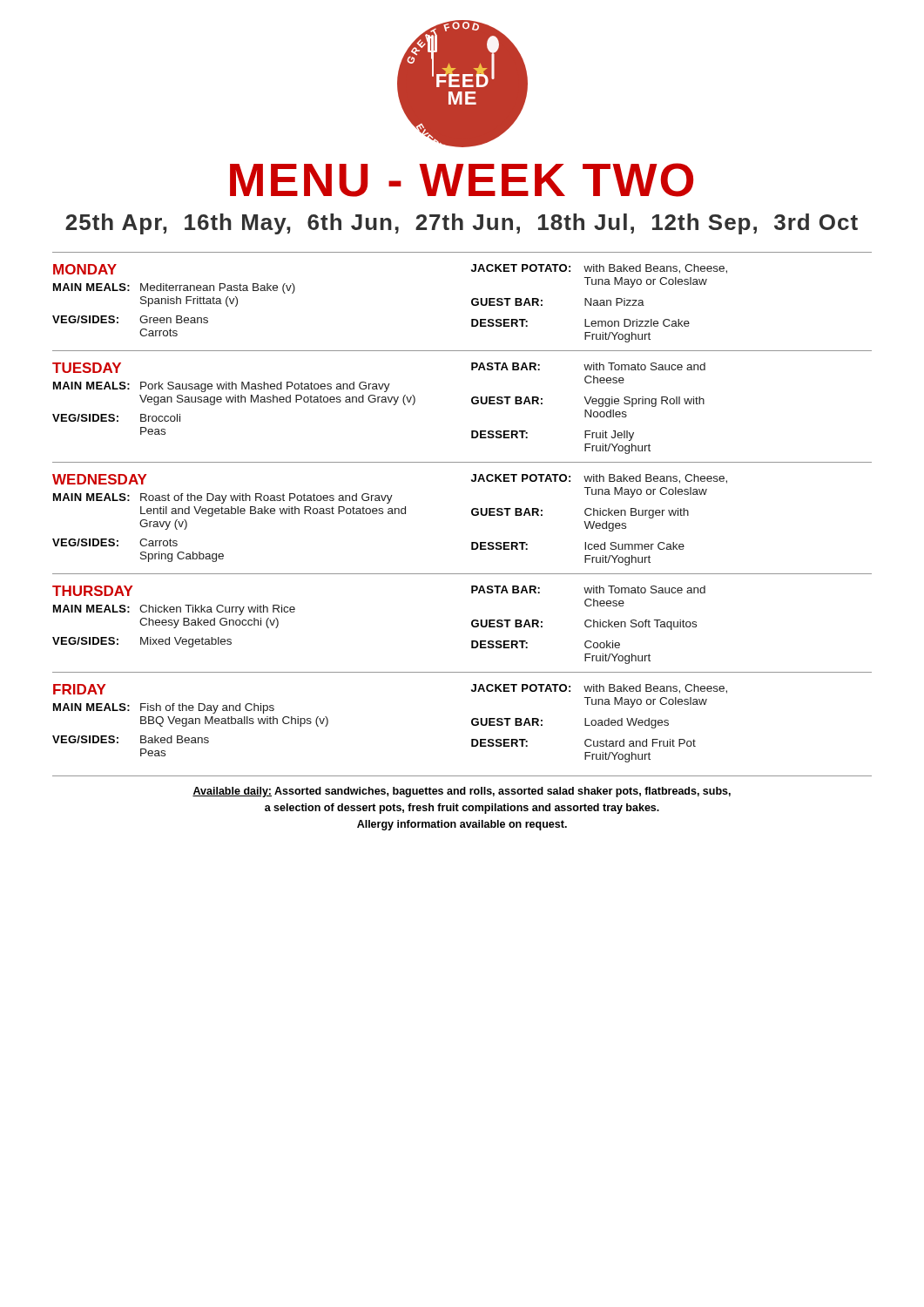This screenshot has width=924, height=1307.
Task: Select the logo
Action: (462, 77)
